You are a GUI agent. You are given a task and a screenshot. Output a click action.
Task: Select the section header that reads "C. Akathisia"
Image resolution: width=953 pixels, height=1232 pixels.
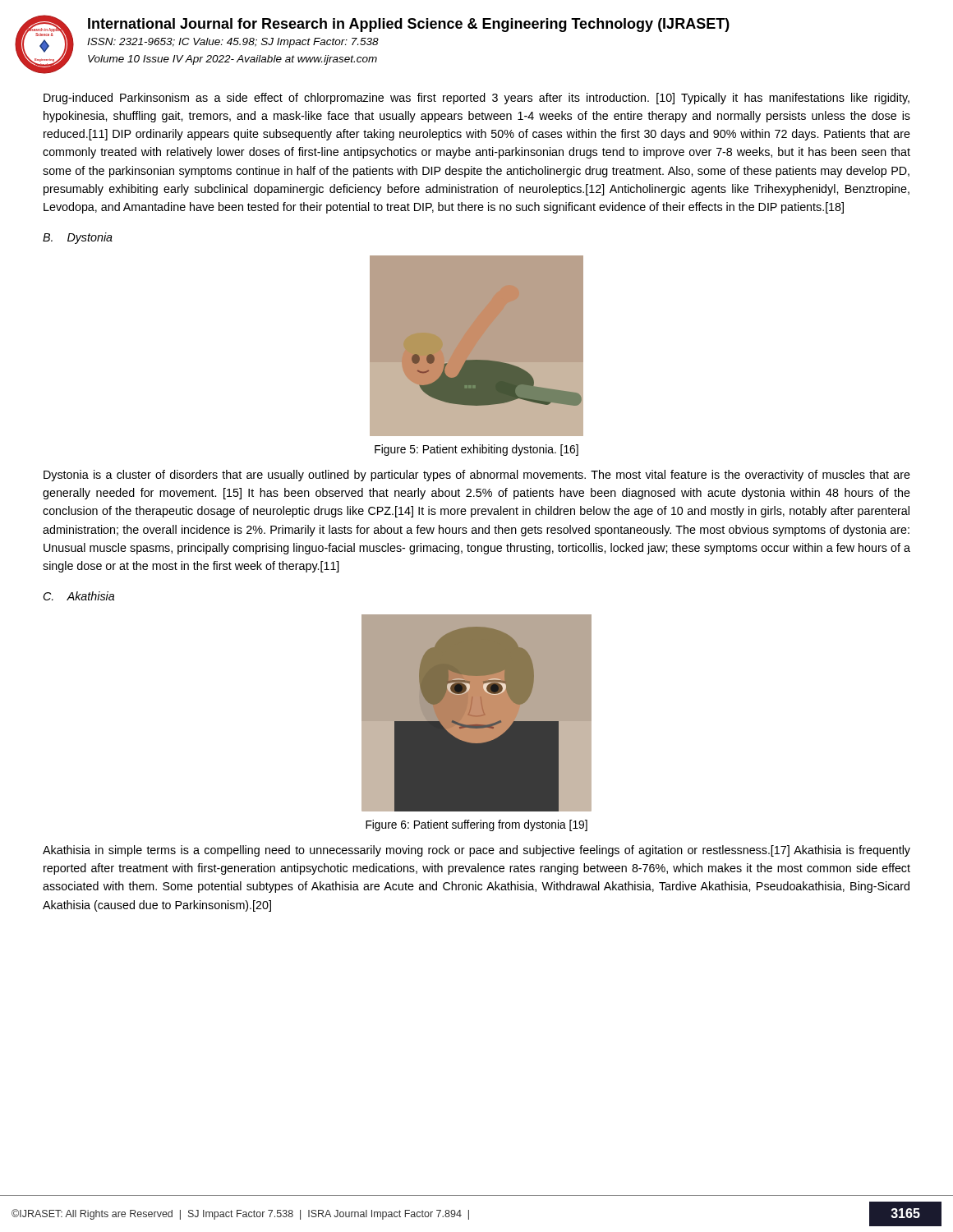click(x=79, y=596)
